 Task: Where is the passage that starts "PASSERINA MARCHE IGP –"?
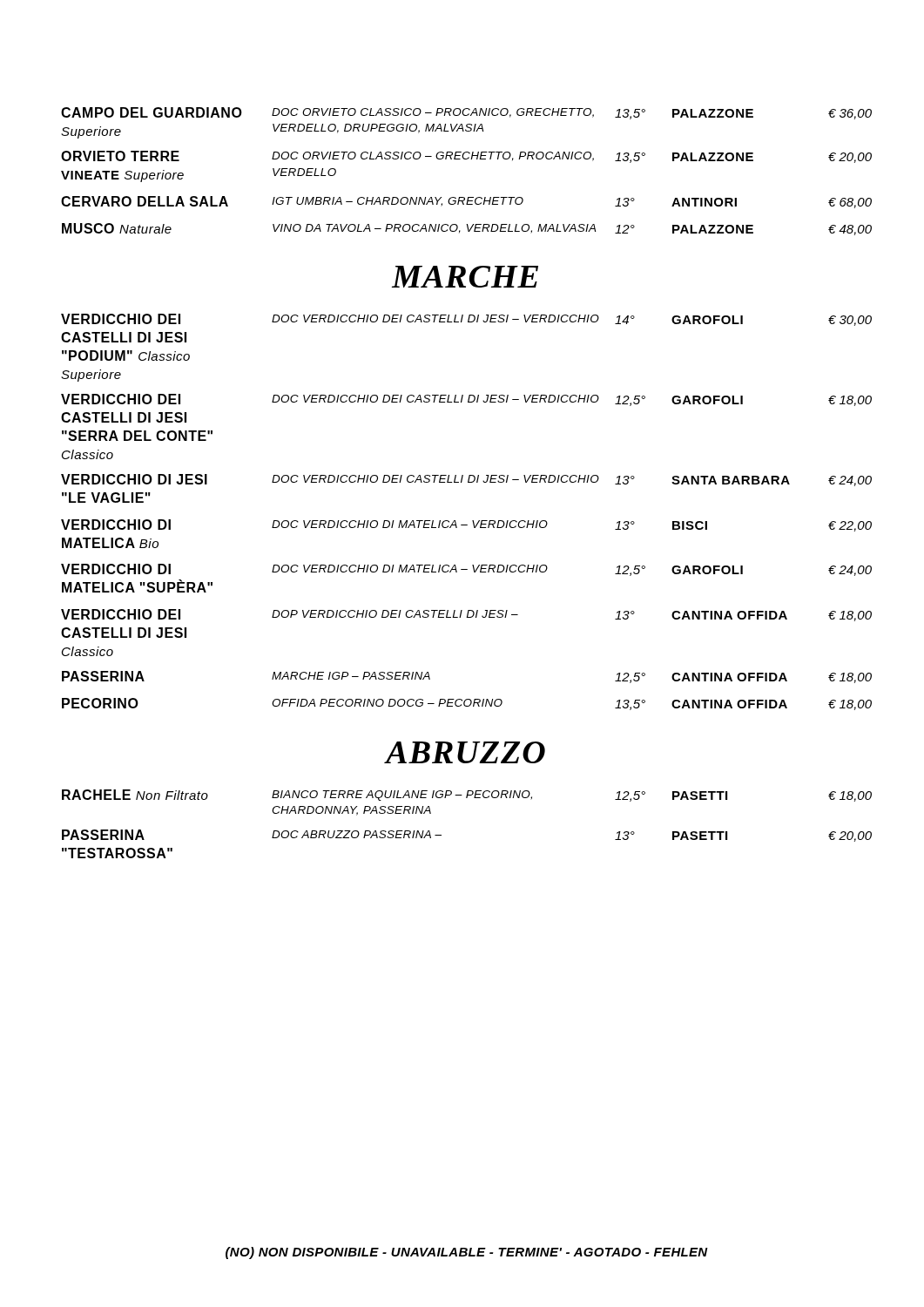104,677
